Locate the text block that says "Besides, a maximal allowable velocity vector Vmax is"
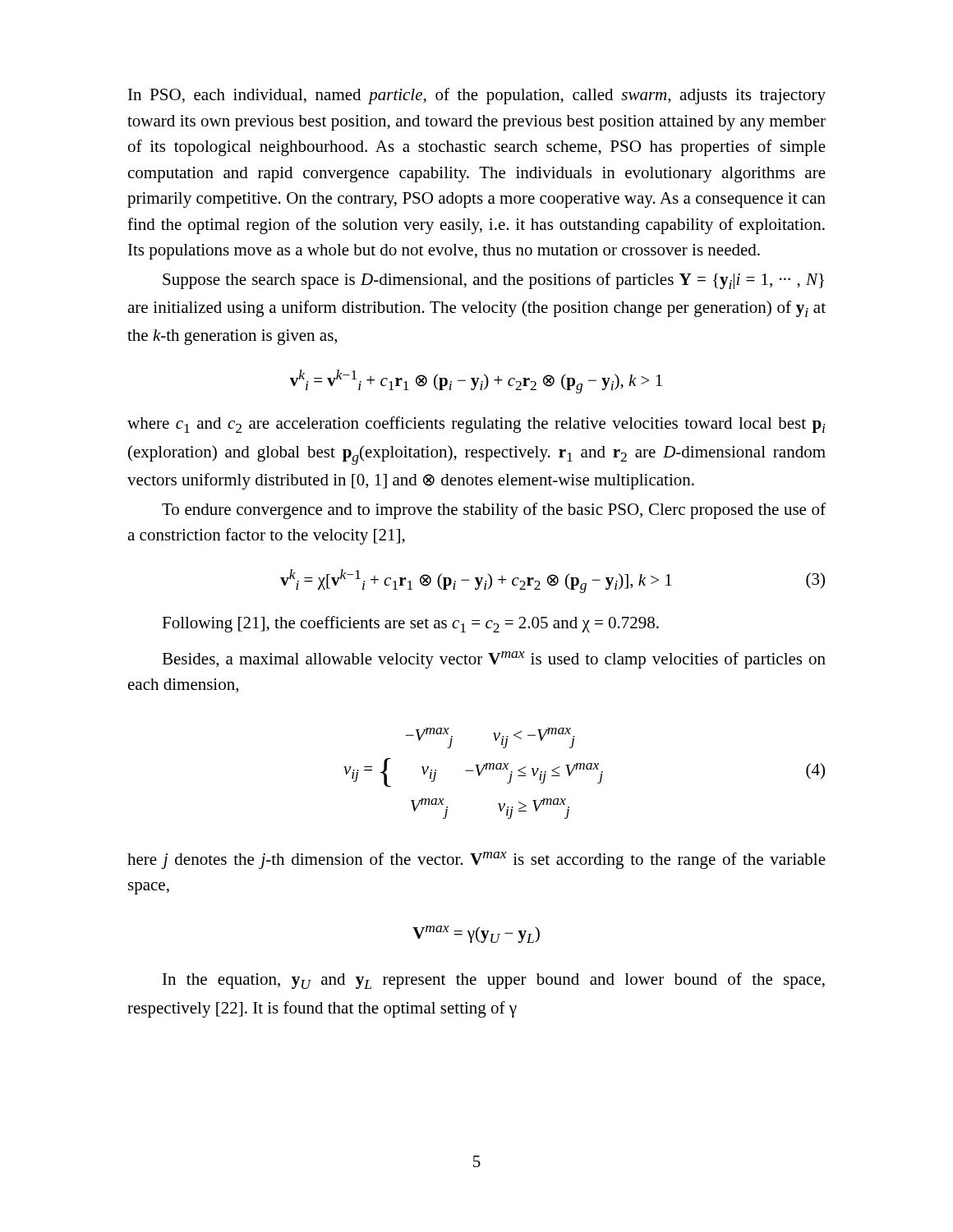The image size is (953, 1232). coord(476,670)
